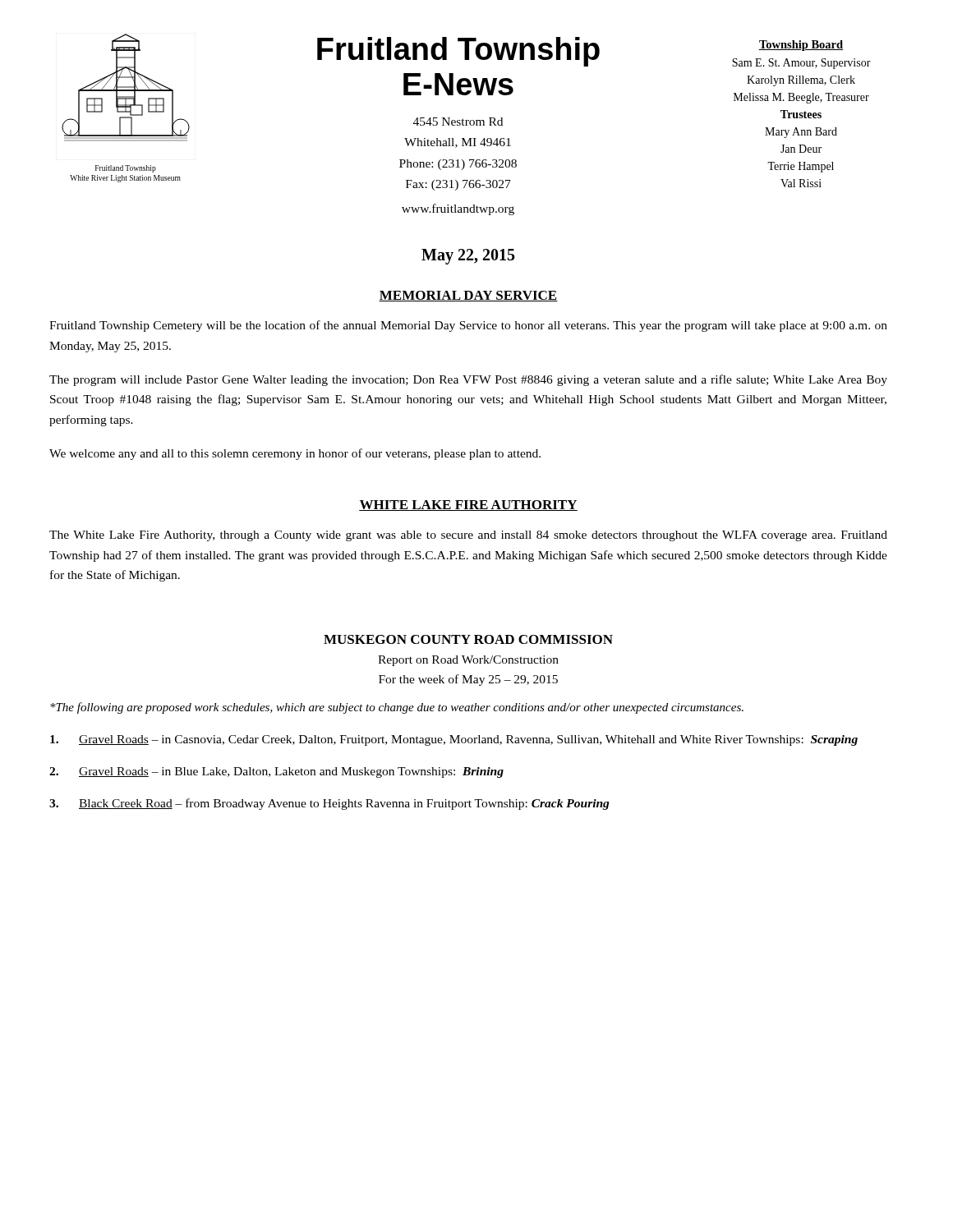Find the region starting "MUSKEGON COUNTY ROAD"
The image size is (953, 1232).
click(468, 640)
